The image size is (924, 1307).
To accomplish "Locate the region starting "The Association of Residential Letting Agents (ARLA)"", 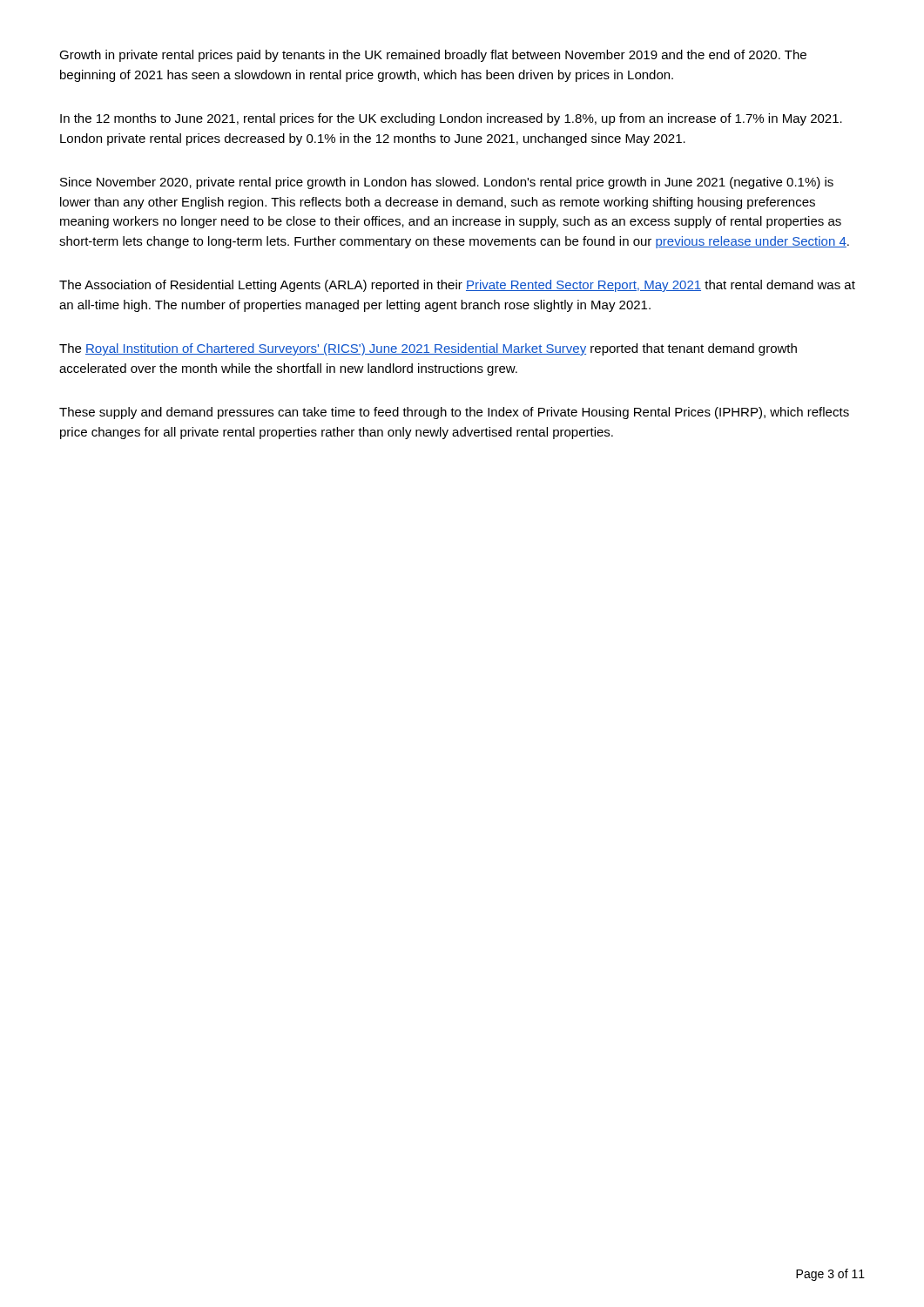I will tap(457, 294).
